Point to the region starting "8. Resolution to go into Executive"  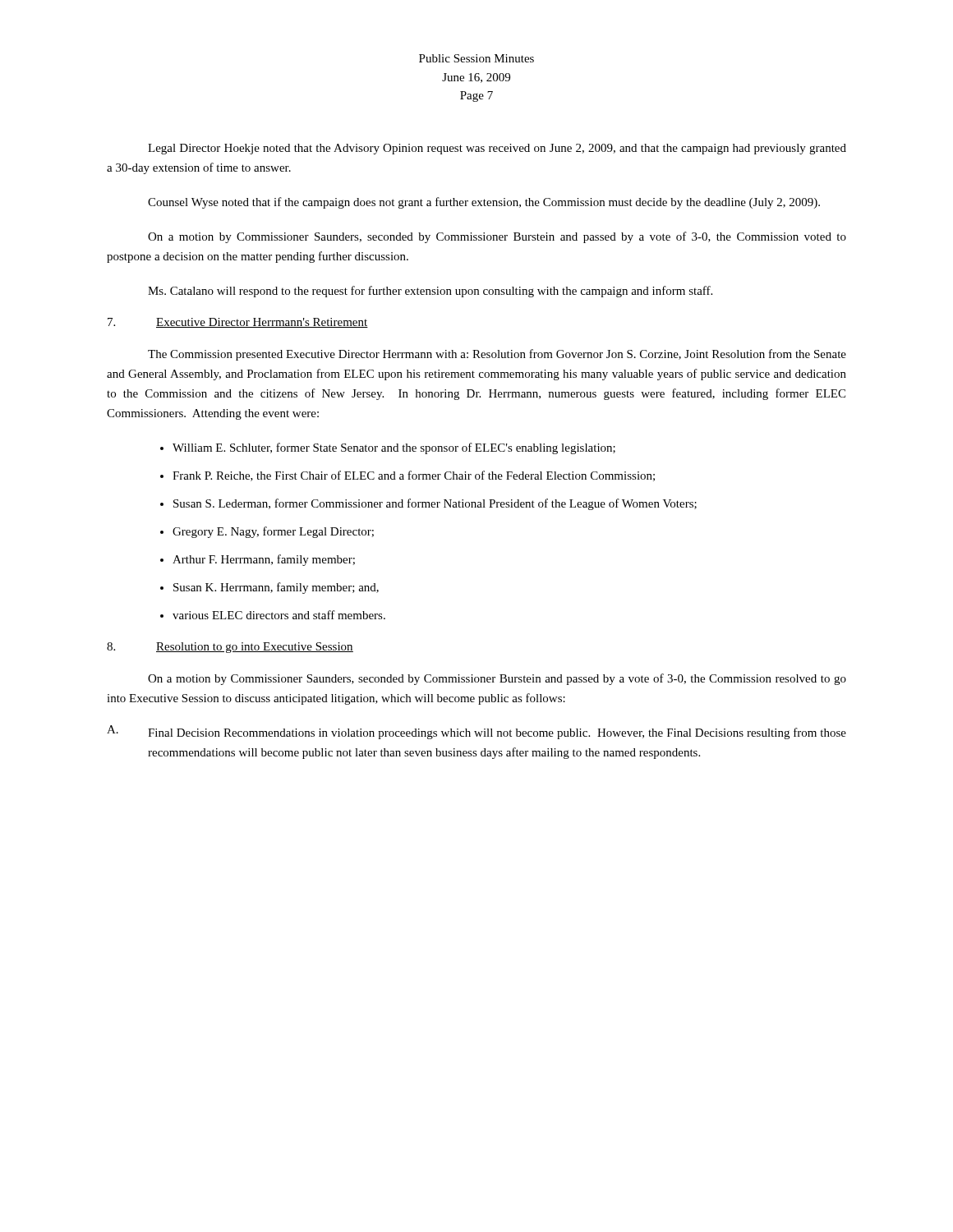230,648
